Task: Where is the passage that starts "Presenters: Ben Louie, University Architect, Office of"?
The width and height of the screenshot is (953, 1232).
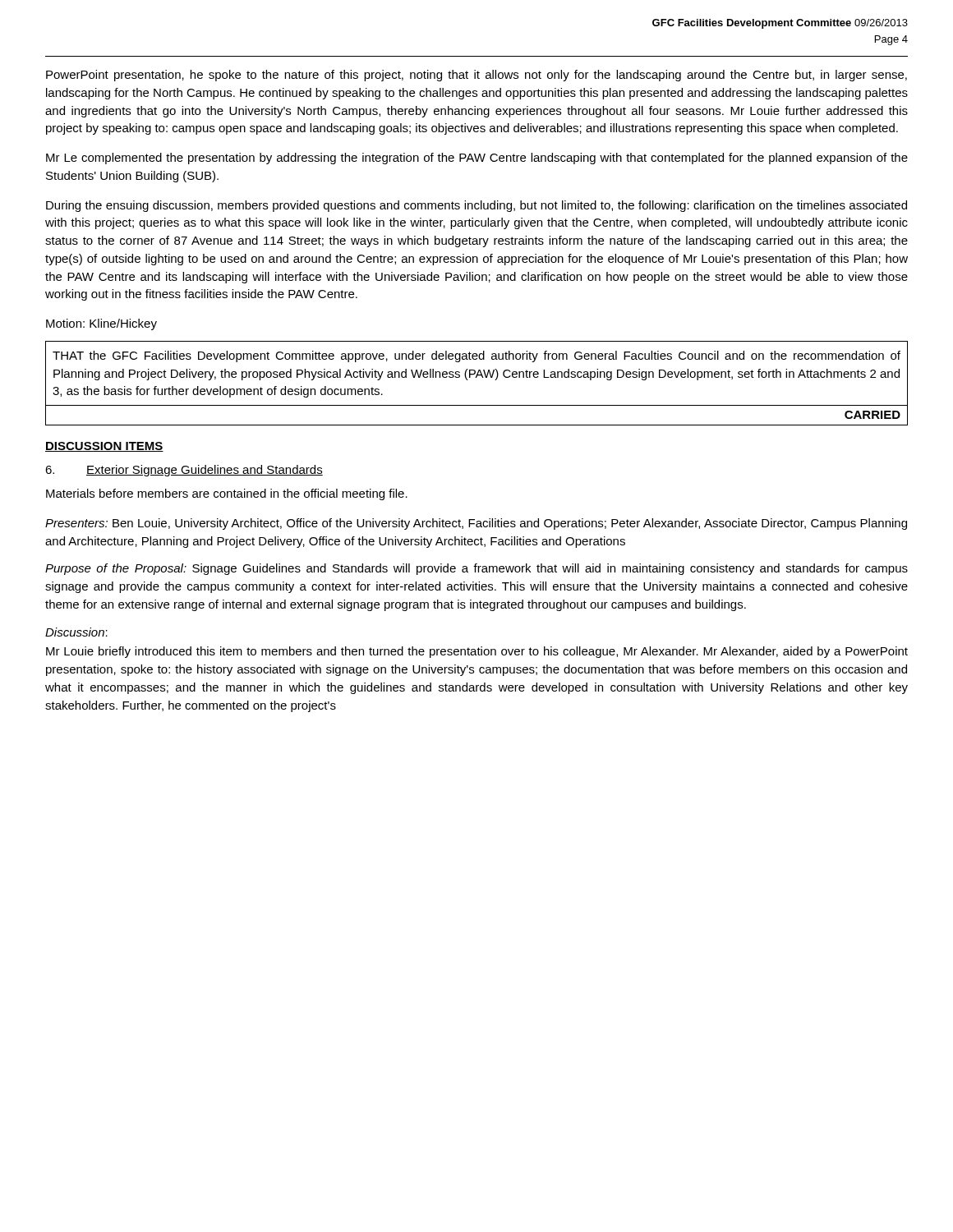Action: (x=476, y=531)
